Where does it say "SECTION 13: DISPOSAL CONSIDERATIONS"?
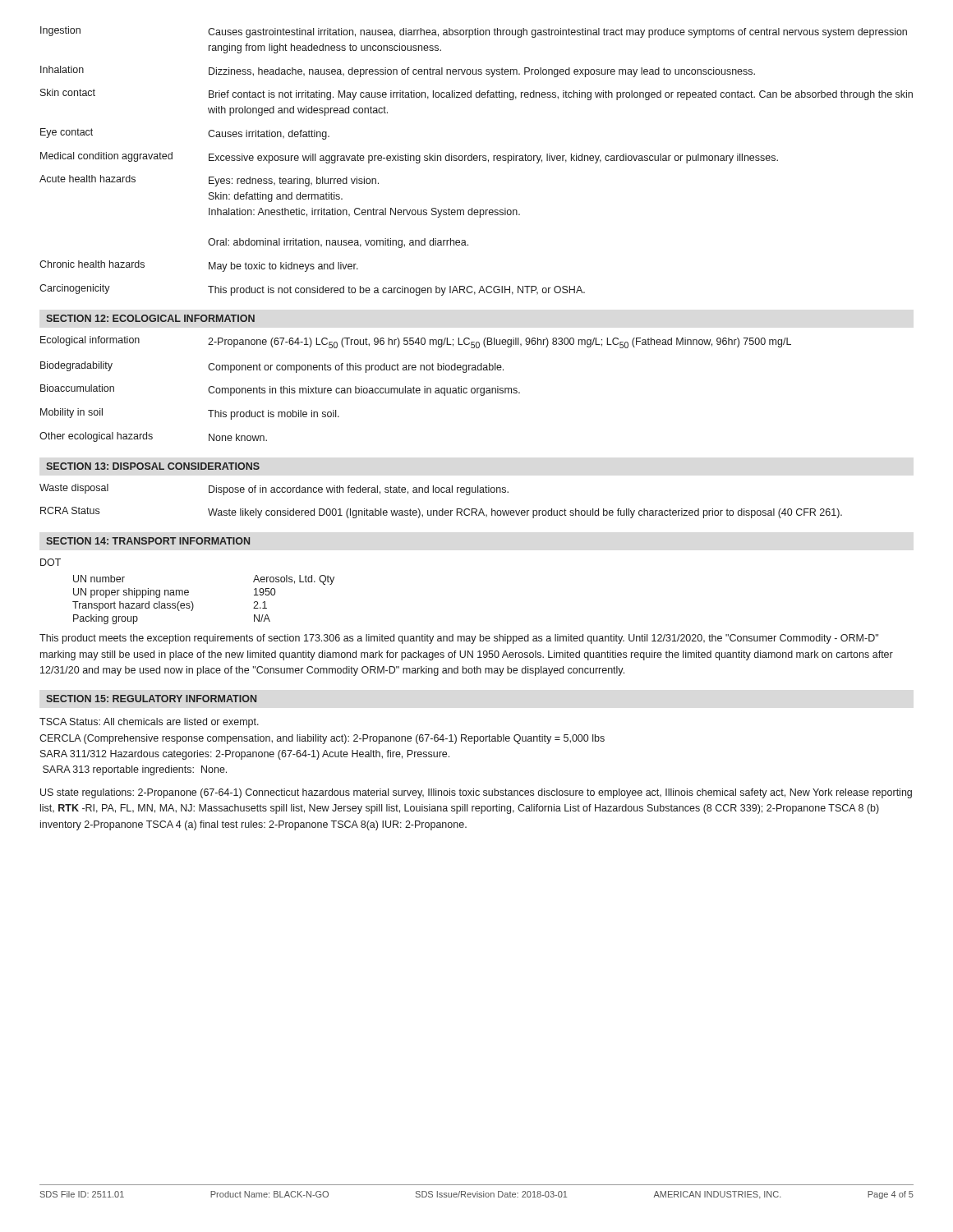Screen dimensions: 1232x953 (x=153, y=466)
